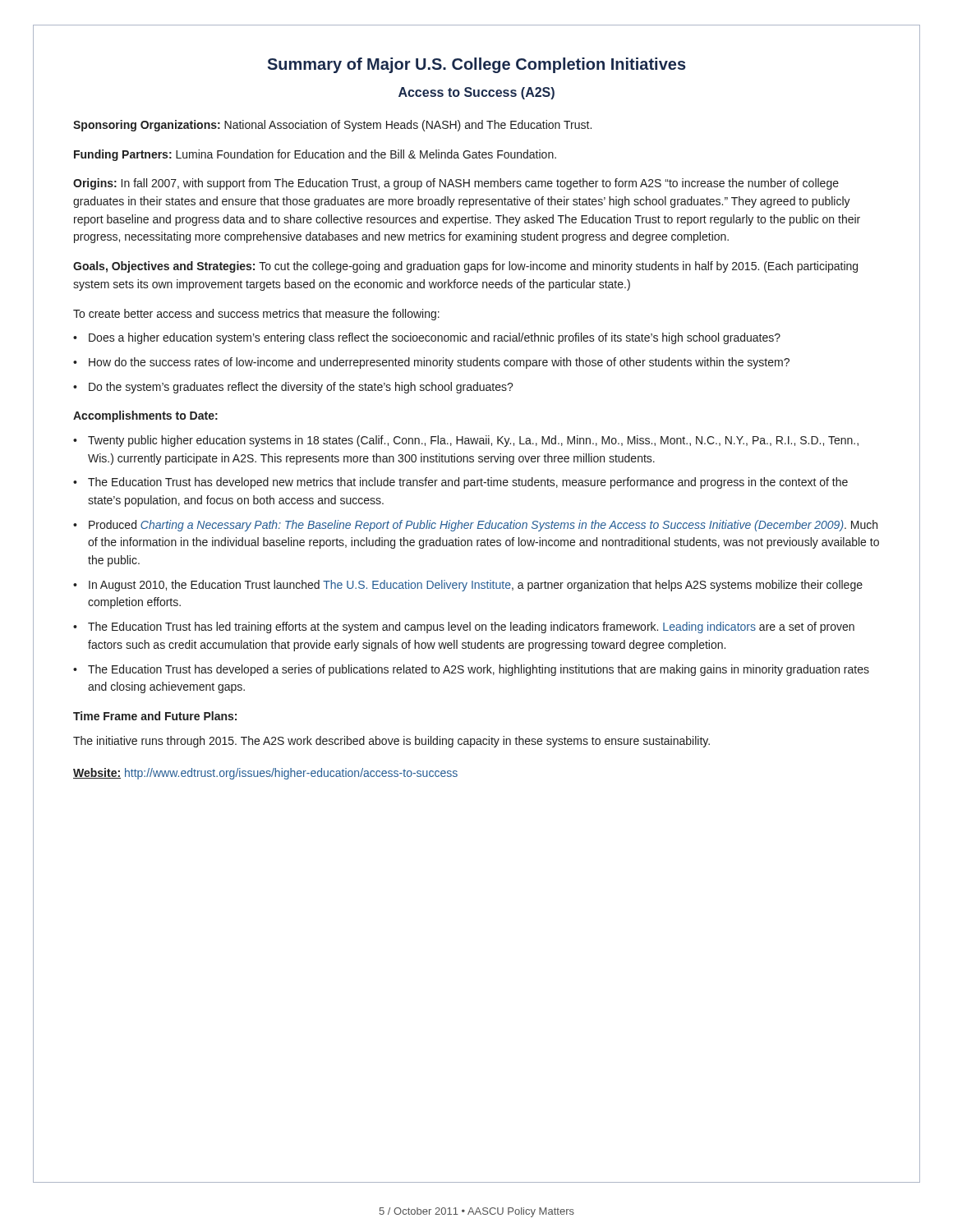Image resolution: width=953 pixels, height=1232 pixels.
Task: Select the list item that says "Does a higher education system’s entering"
Action: click(434, 338)
